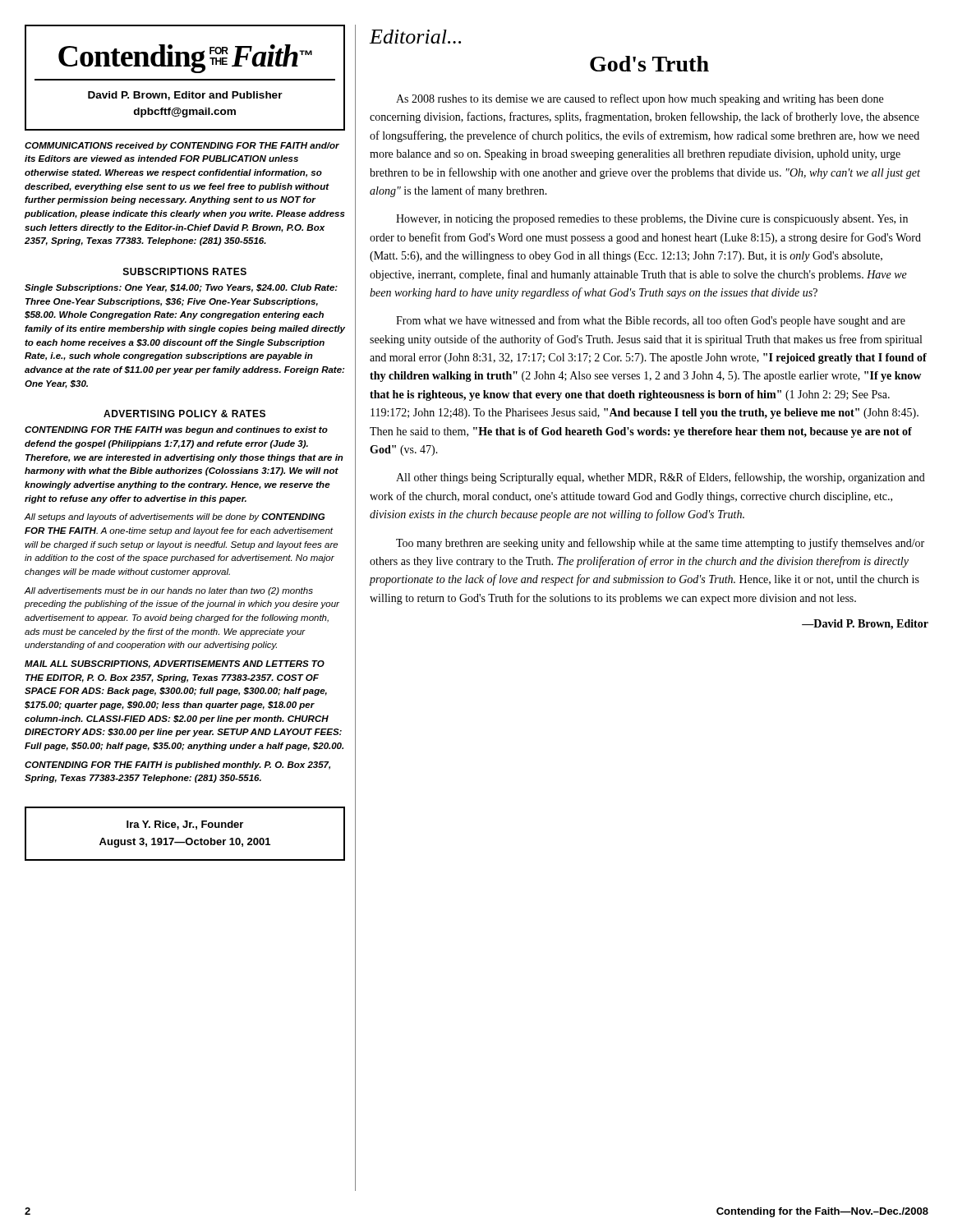Screen dimensions: 1232x953
Task: Select the text block that reads "Single Subscriptions: One Year, $14.00; Two"
Action: 185,336
